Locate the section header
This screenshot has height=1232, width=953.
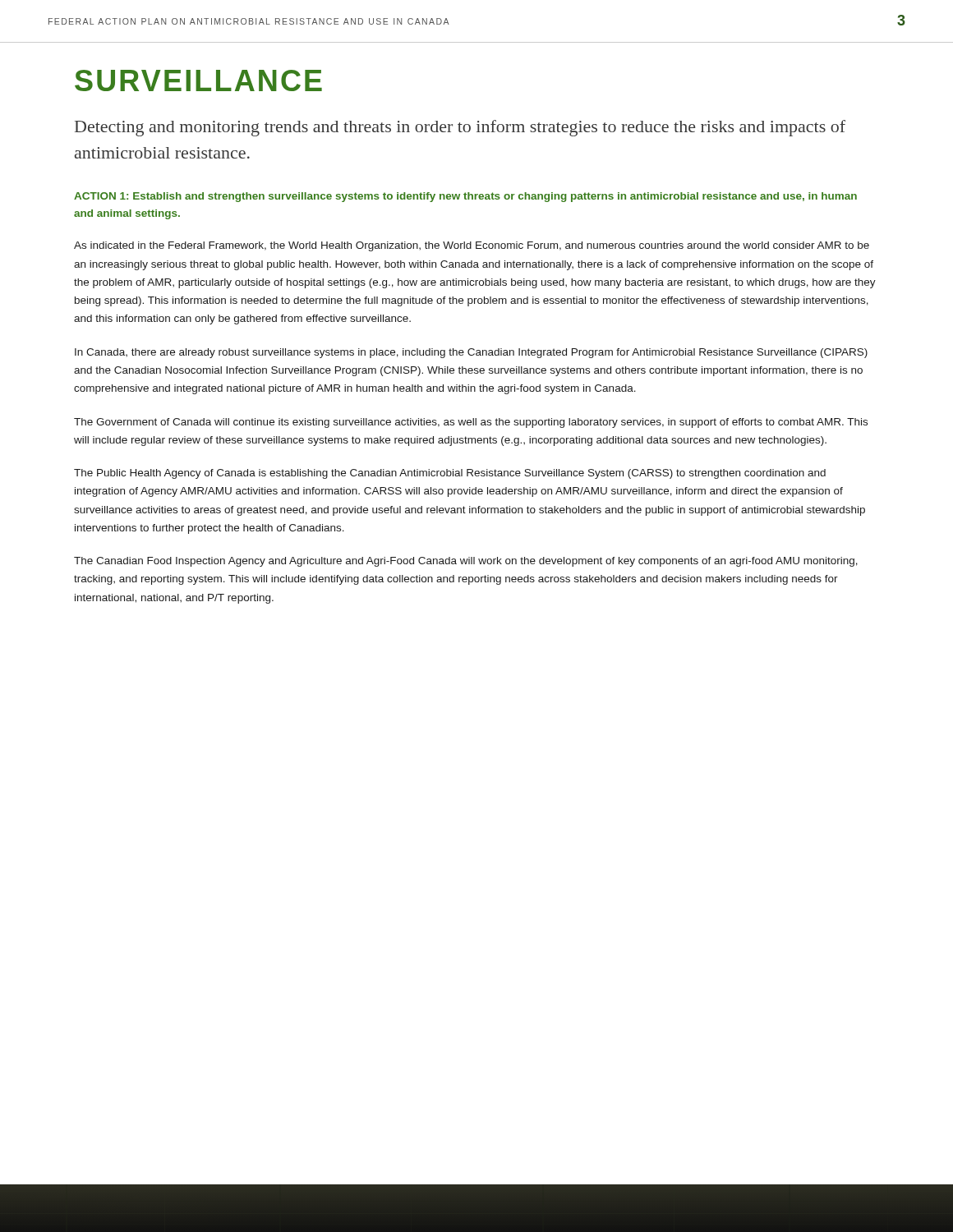tap(466, 205)
